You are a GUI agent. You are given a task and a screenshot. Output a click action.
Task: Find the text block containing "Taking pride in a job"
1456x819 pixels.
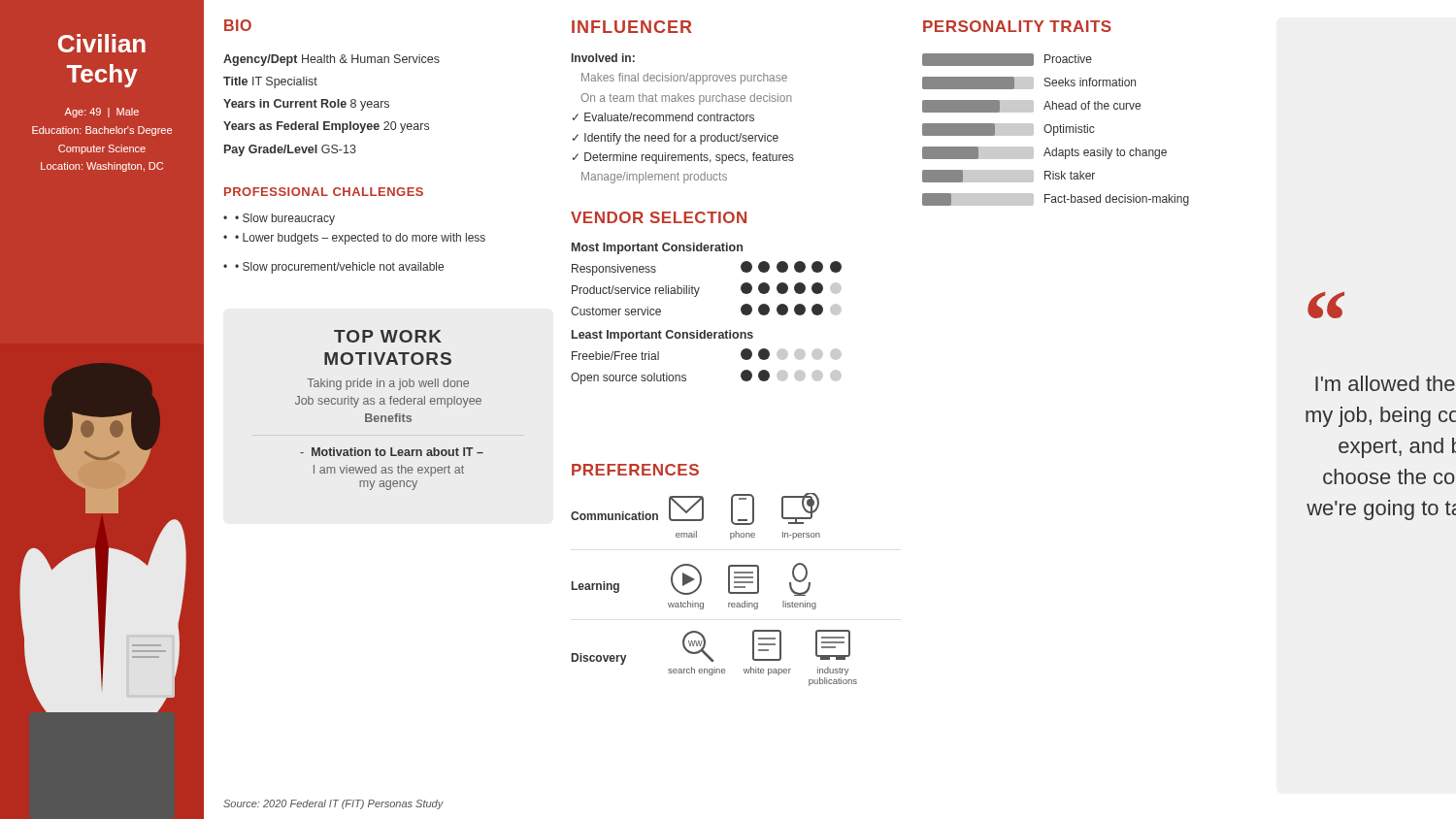coord(388,433)
